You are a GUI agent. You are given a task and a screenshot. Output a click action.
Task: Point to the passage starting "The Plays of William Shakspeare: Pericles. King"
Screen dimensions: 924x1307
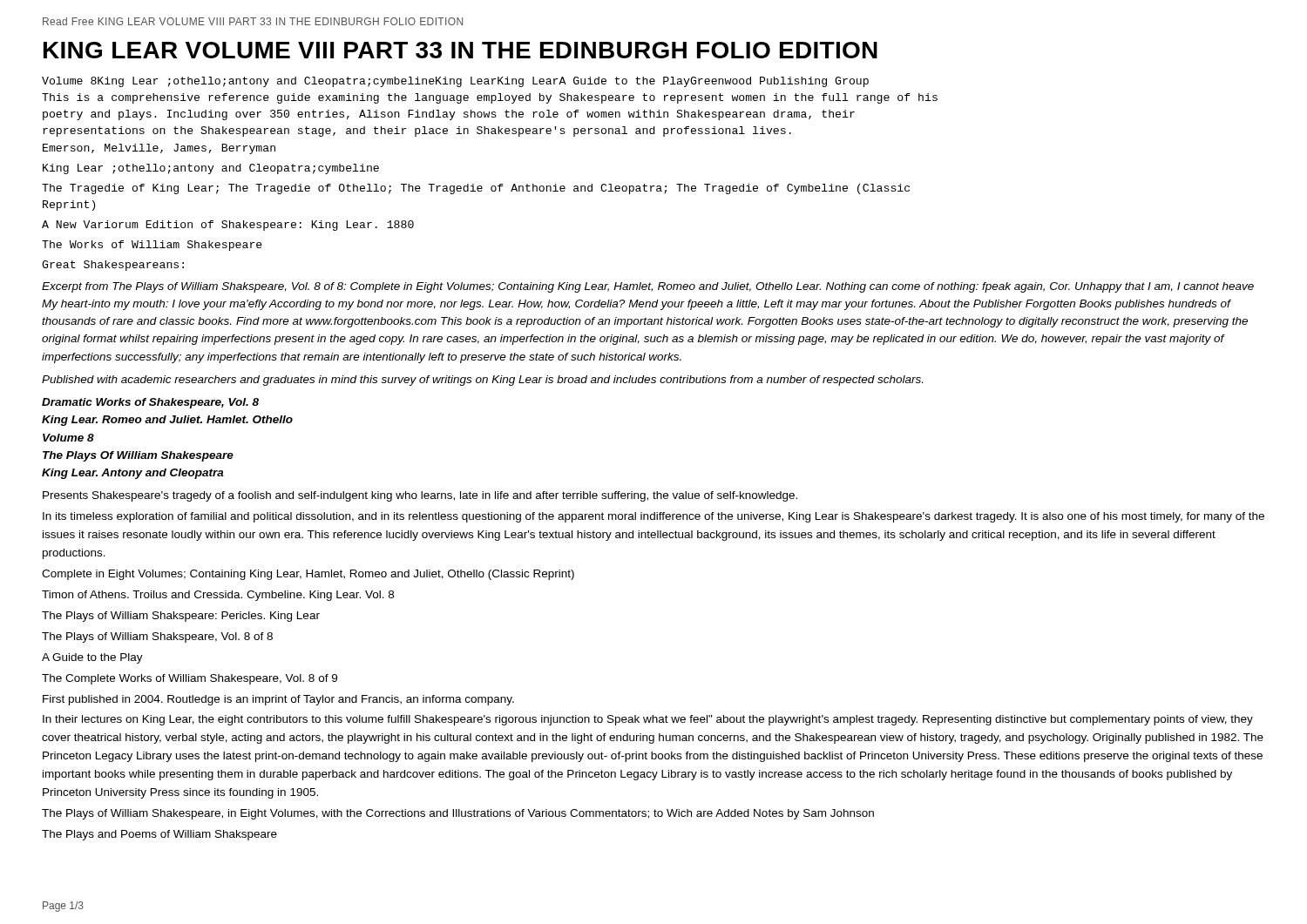[x=181, y=615]
